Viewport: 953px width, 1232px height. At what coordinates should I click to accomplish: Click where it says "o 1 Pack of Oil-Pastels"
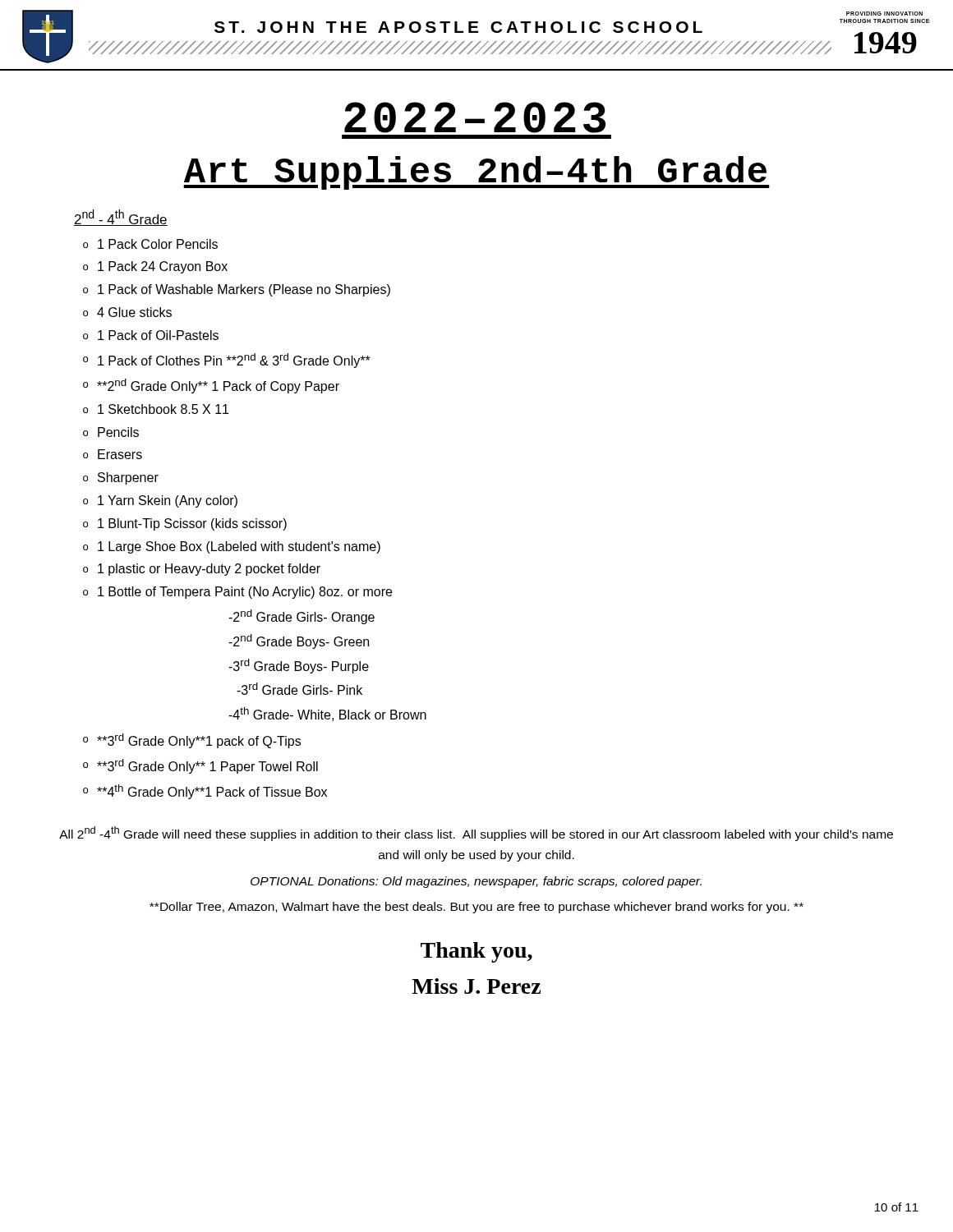146,336
